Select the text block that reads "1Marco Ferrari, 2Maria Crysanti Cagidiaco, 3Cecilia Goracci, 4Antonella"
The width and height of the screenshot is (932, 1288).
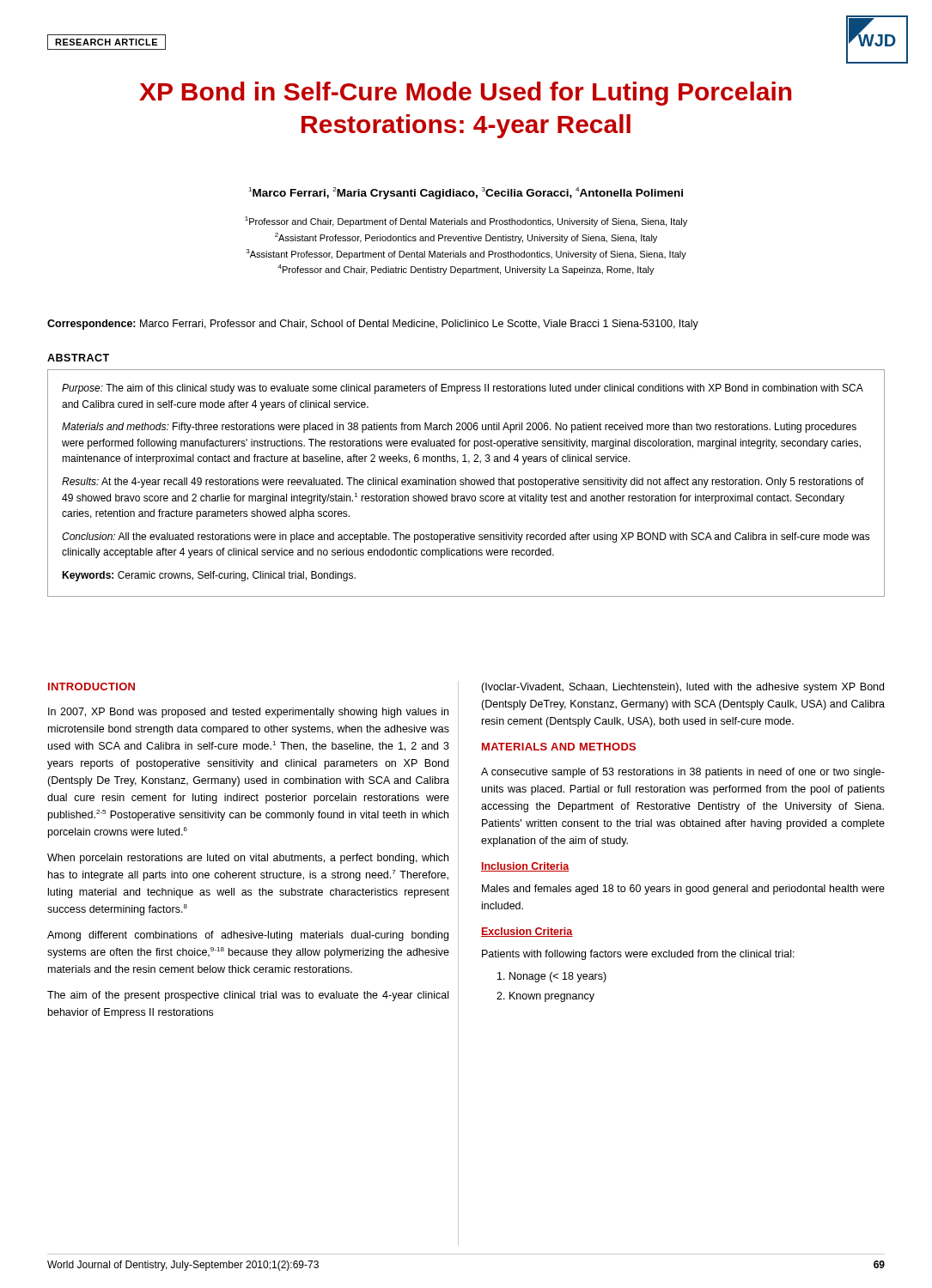466,192
